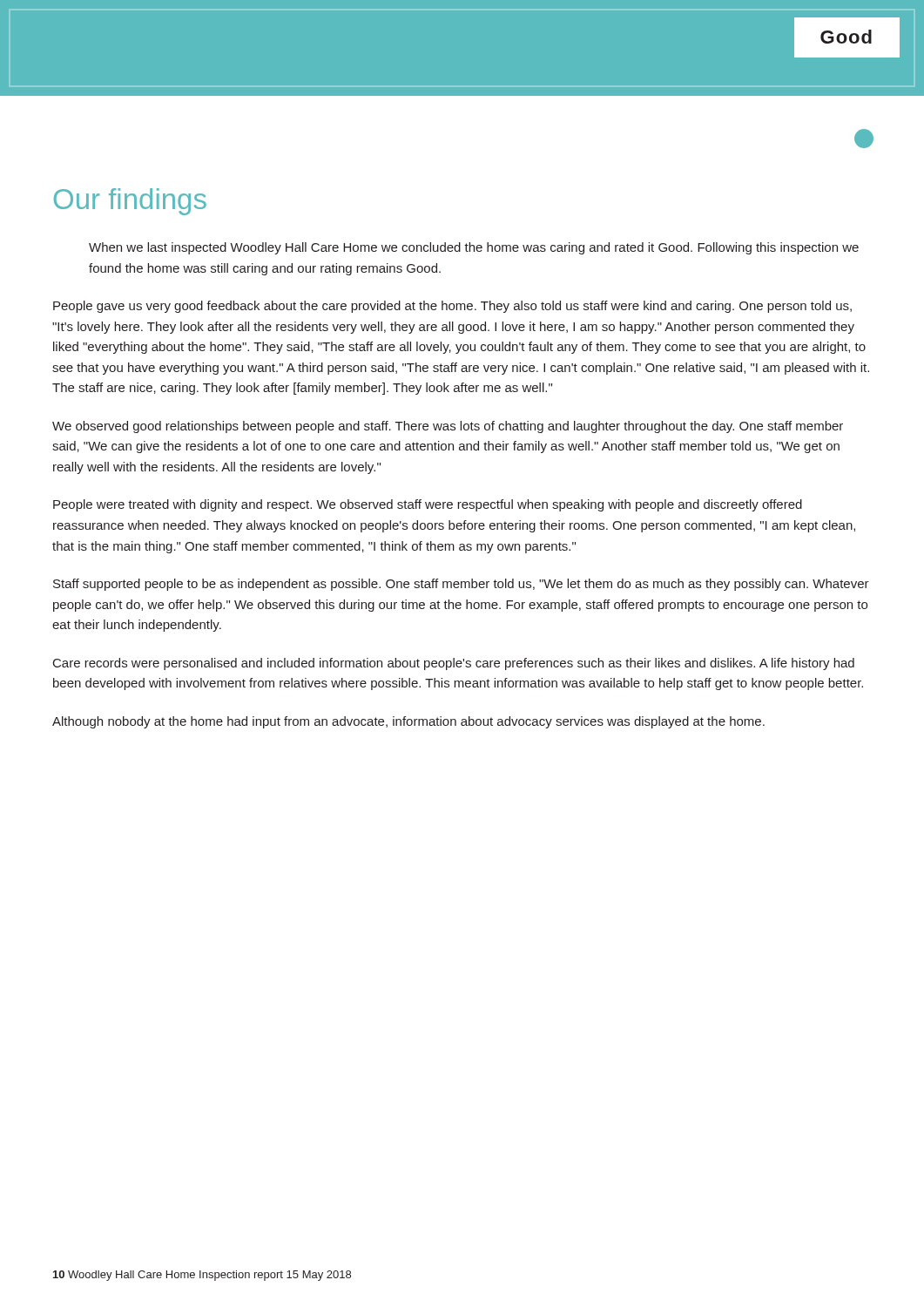Screen dimensions: 1307x924
Task: Click on the passage starting "We observed good"
Action: pos(448,446)
